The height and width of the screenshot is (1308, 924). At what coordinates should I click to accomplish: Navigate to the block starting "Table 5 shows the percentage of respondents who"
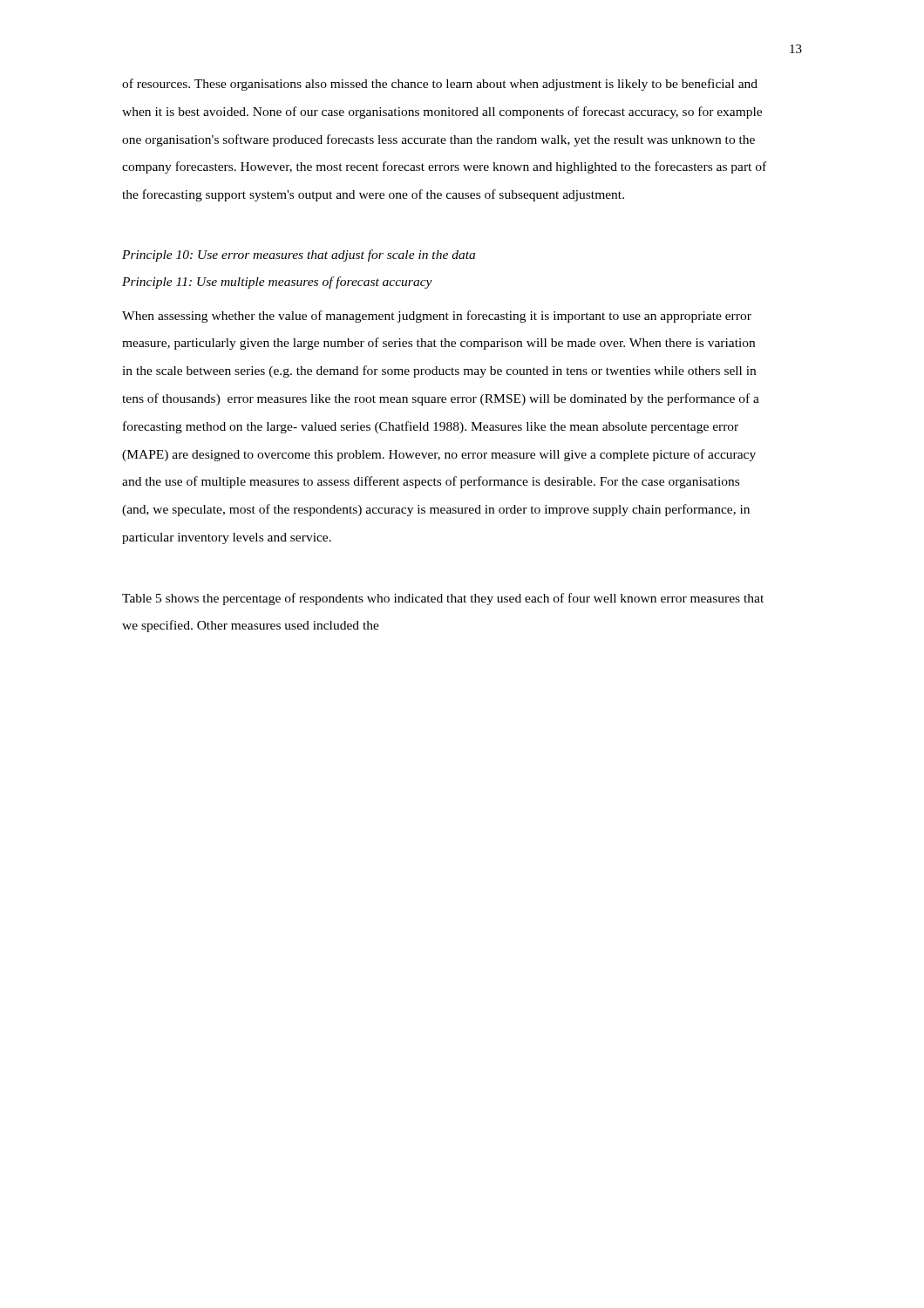[x=443, y=611]
